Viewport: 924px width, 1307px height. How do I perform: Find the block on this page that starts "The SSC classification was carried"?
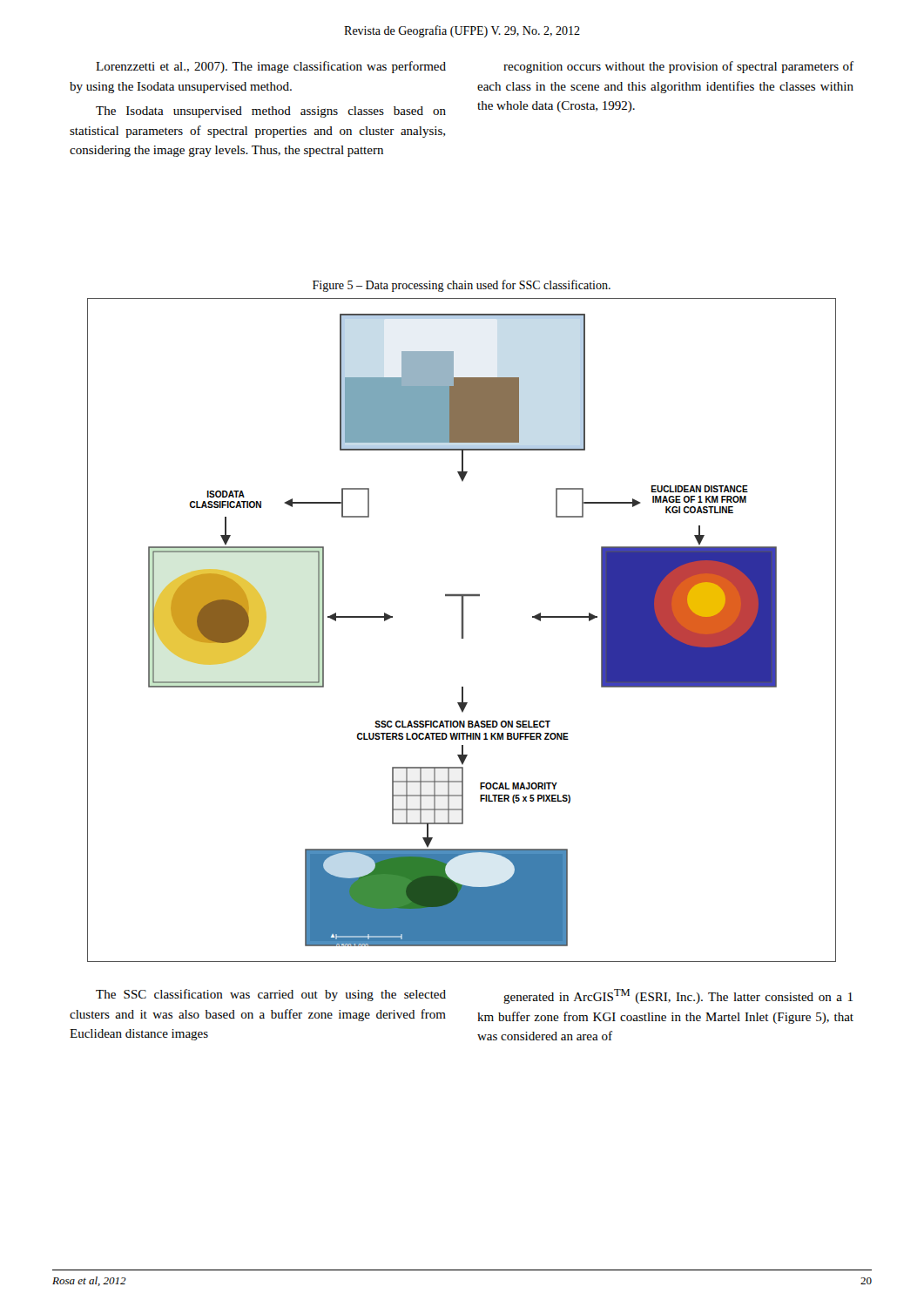(x=258, y=1014)
